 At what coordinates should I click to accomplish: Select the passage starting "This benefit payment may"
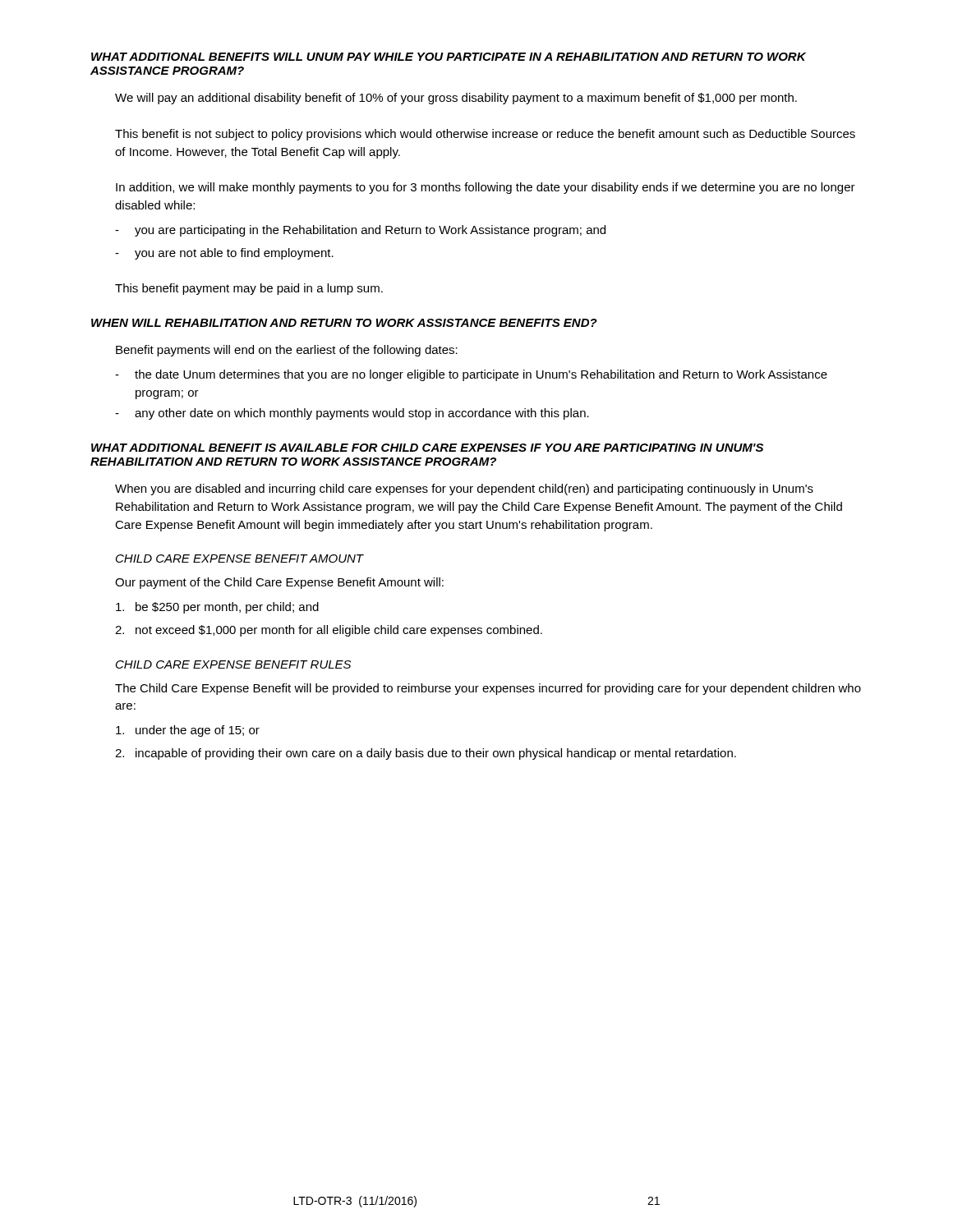[249, 288]
